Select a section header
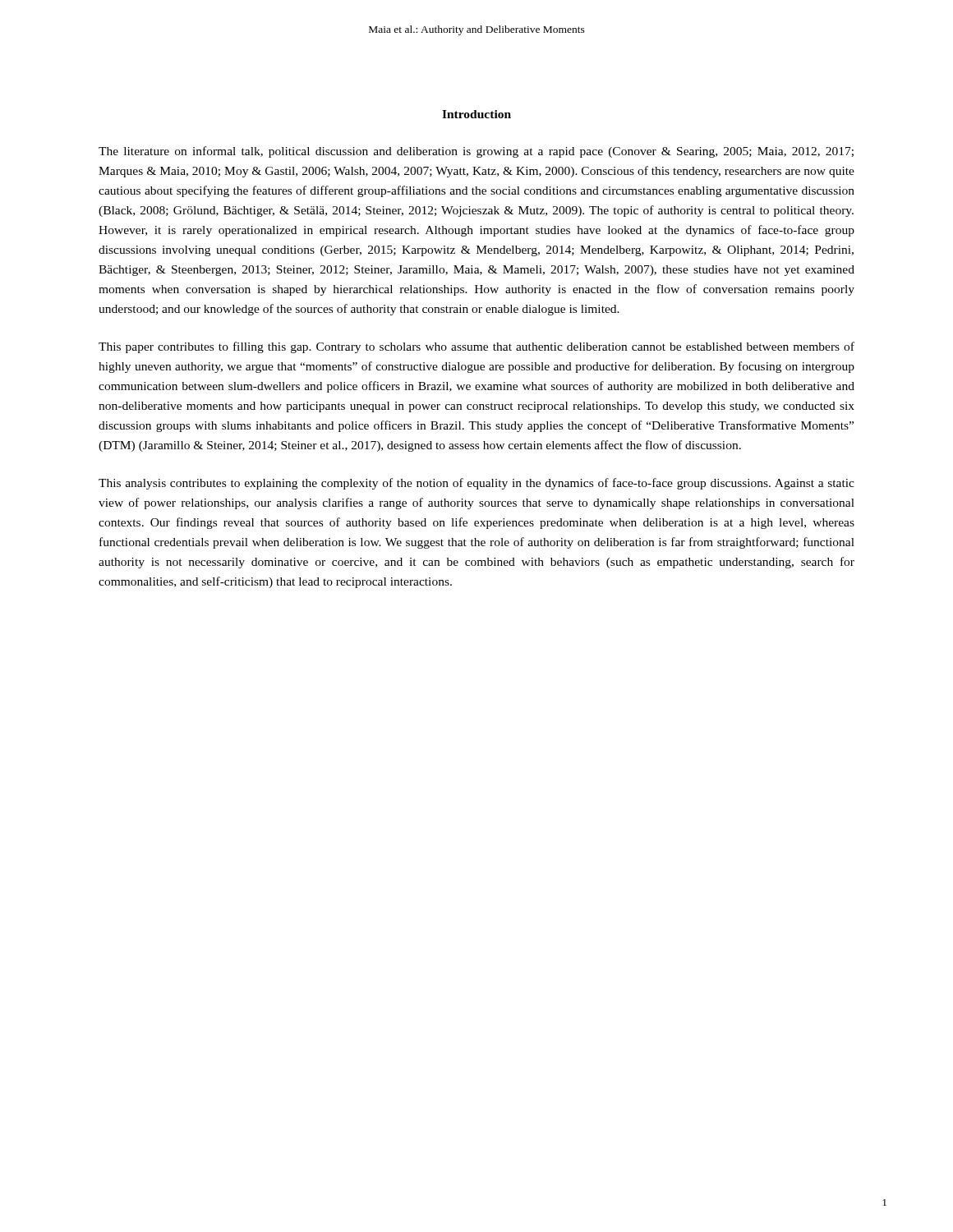The image size is (953, 1232). 476,114
